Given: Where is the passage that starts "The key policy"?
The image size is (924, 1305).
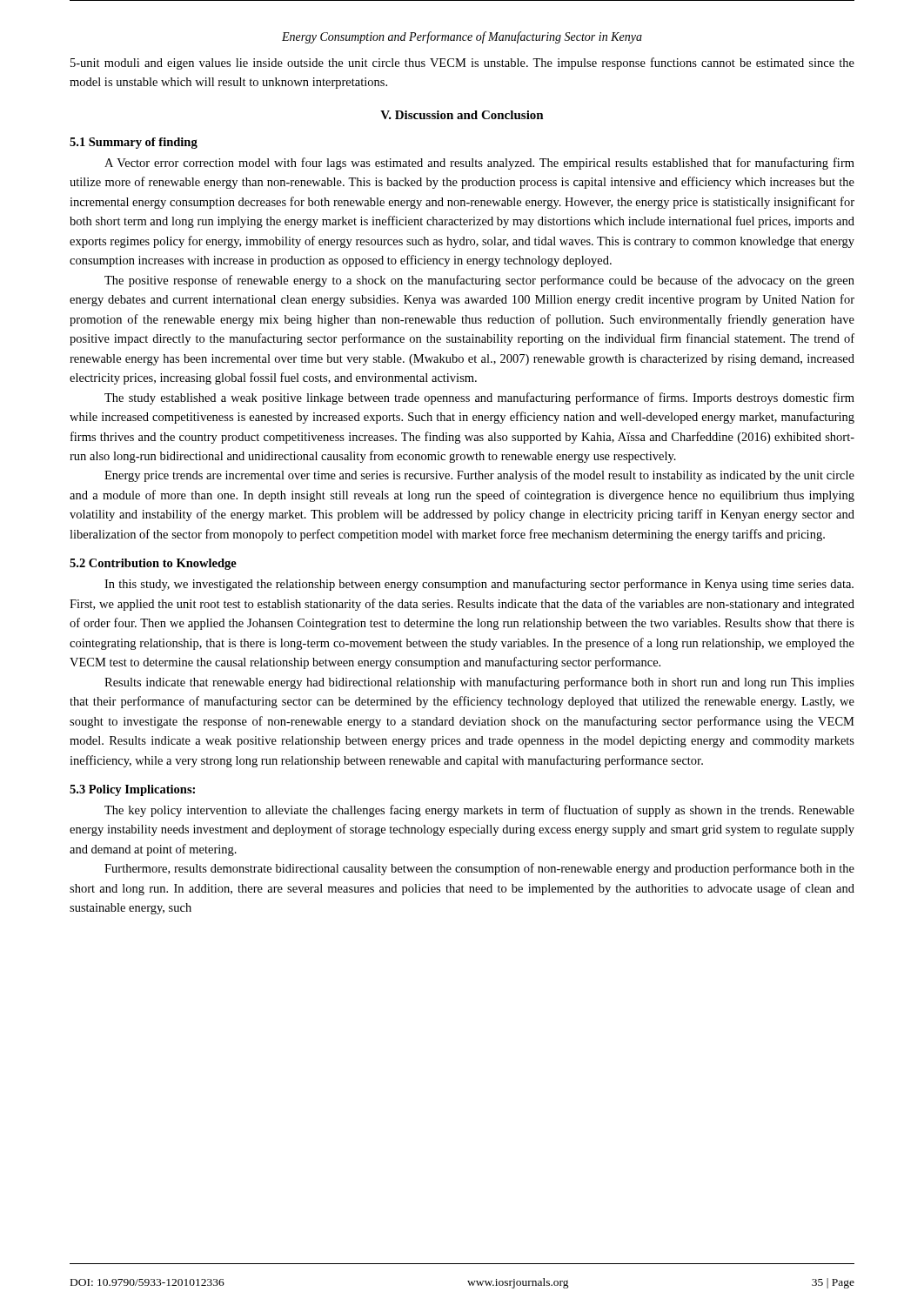Looking at the screenshot, I should coord(462,859).
